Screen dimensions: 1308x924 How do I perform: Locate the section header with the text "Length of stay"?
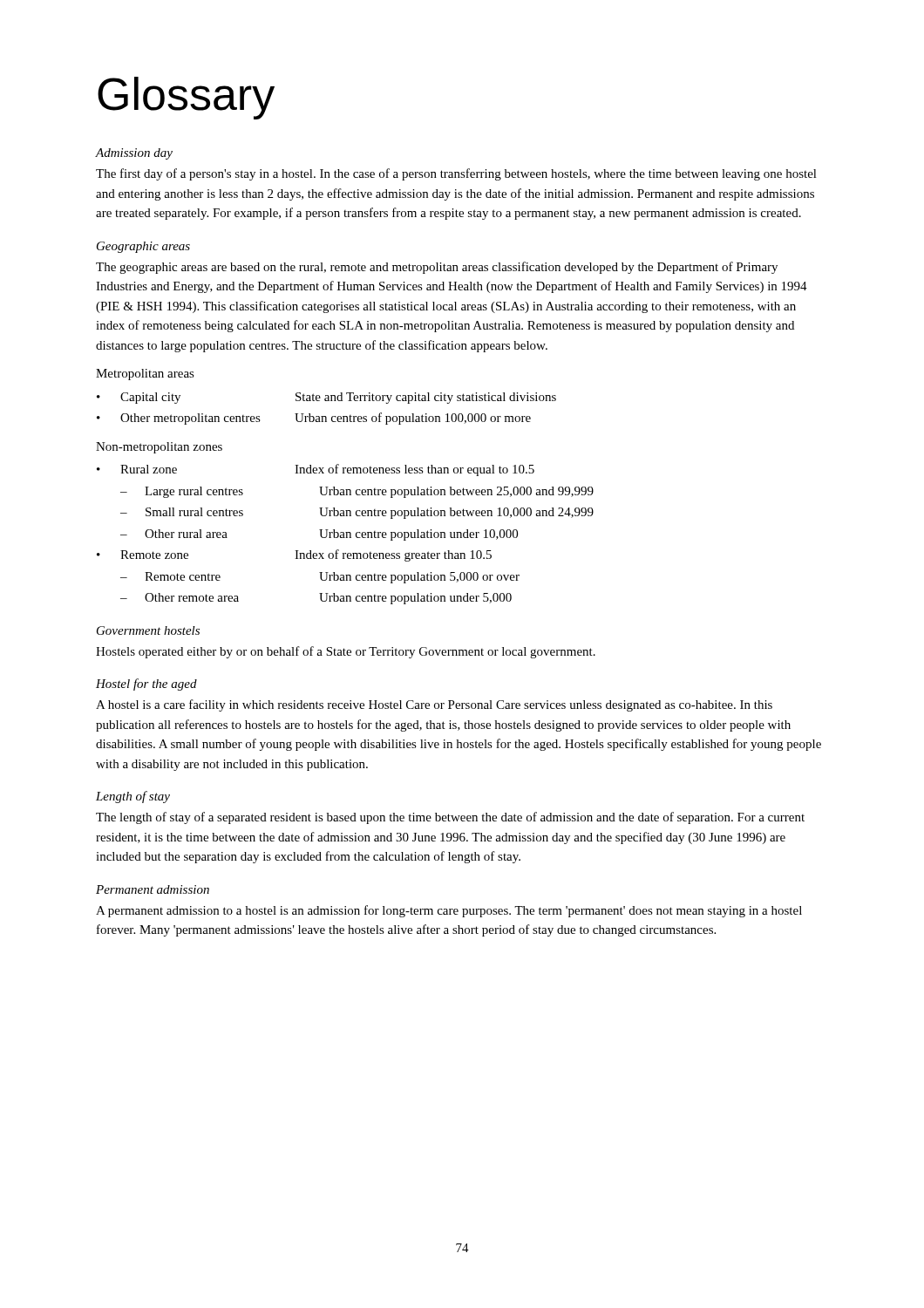click(x=133, y=797)
